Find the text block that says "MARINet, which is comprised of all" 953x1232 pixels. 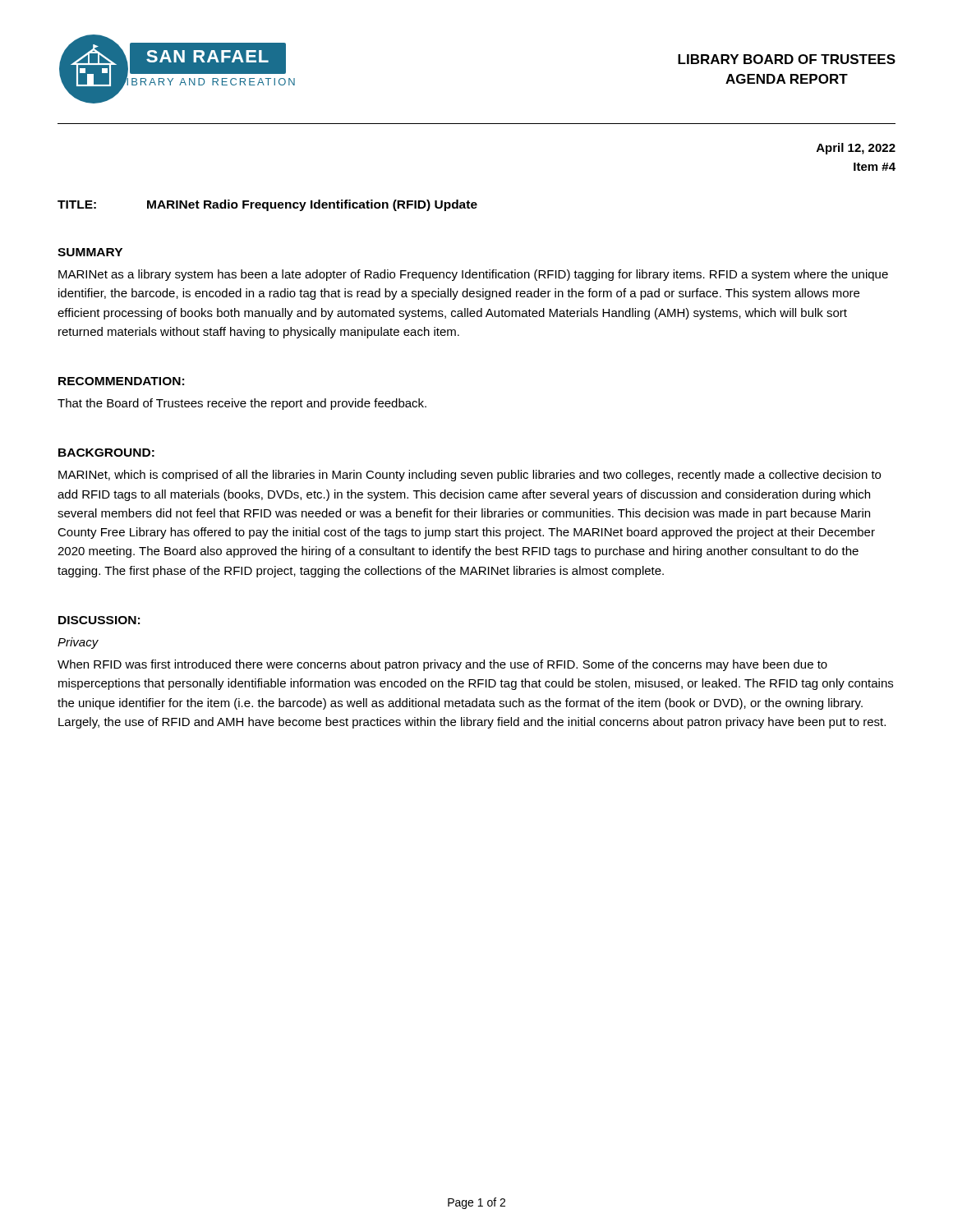tap(469, 522)
